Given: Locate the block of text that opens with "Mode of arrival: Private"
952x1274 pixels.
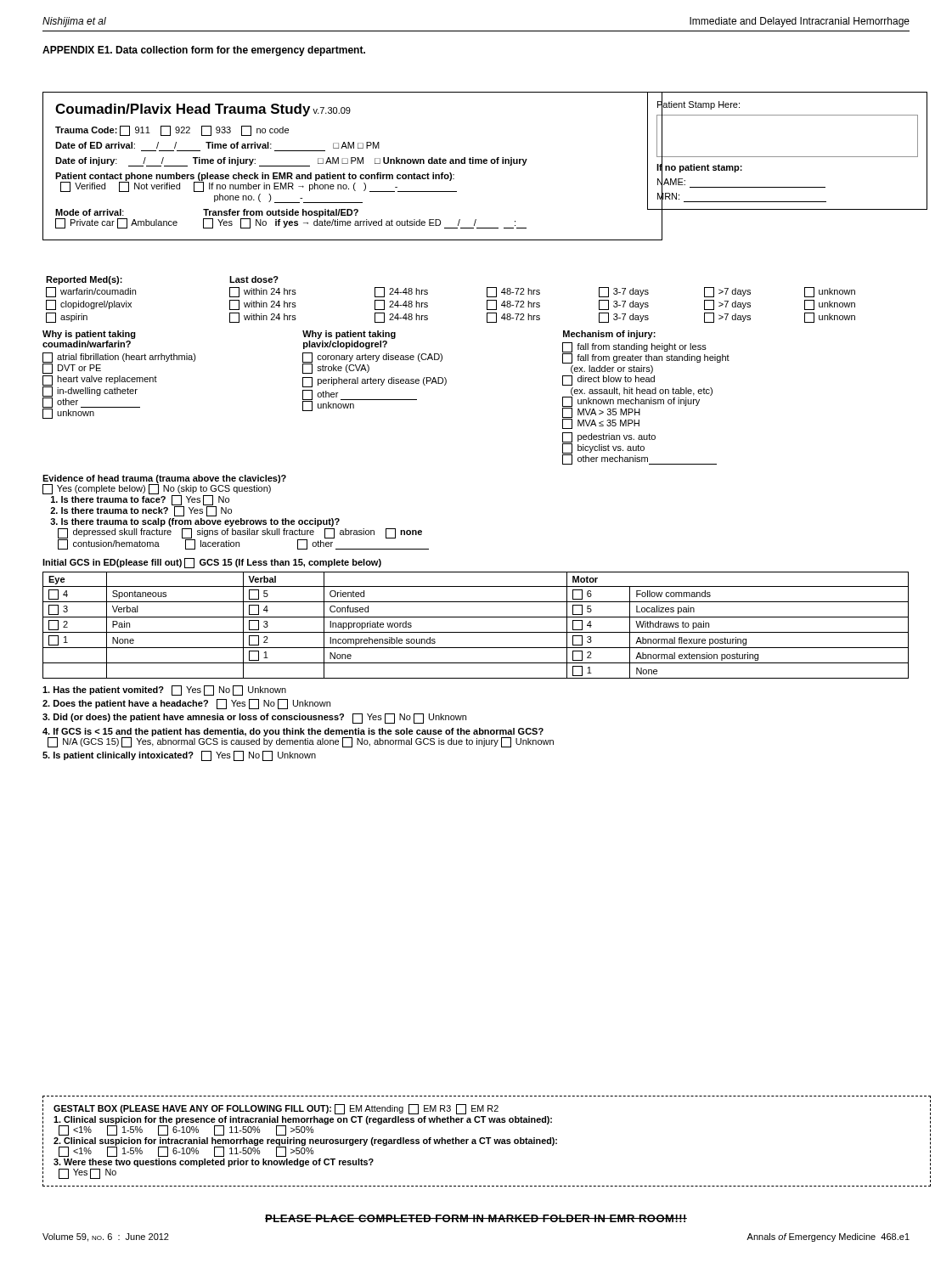Looking at the screenshot, I should 291,218.
